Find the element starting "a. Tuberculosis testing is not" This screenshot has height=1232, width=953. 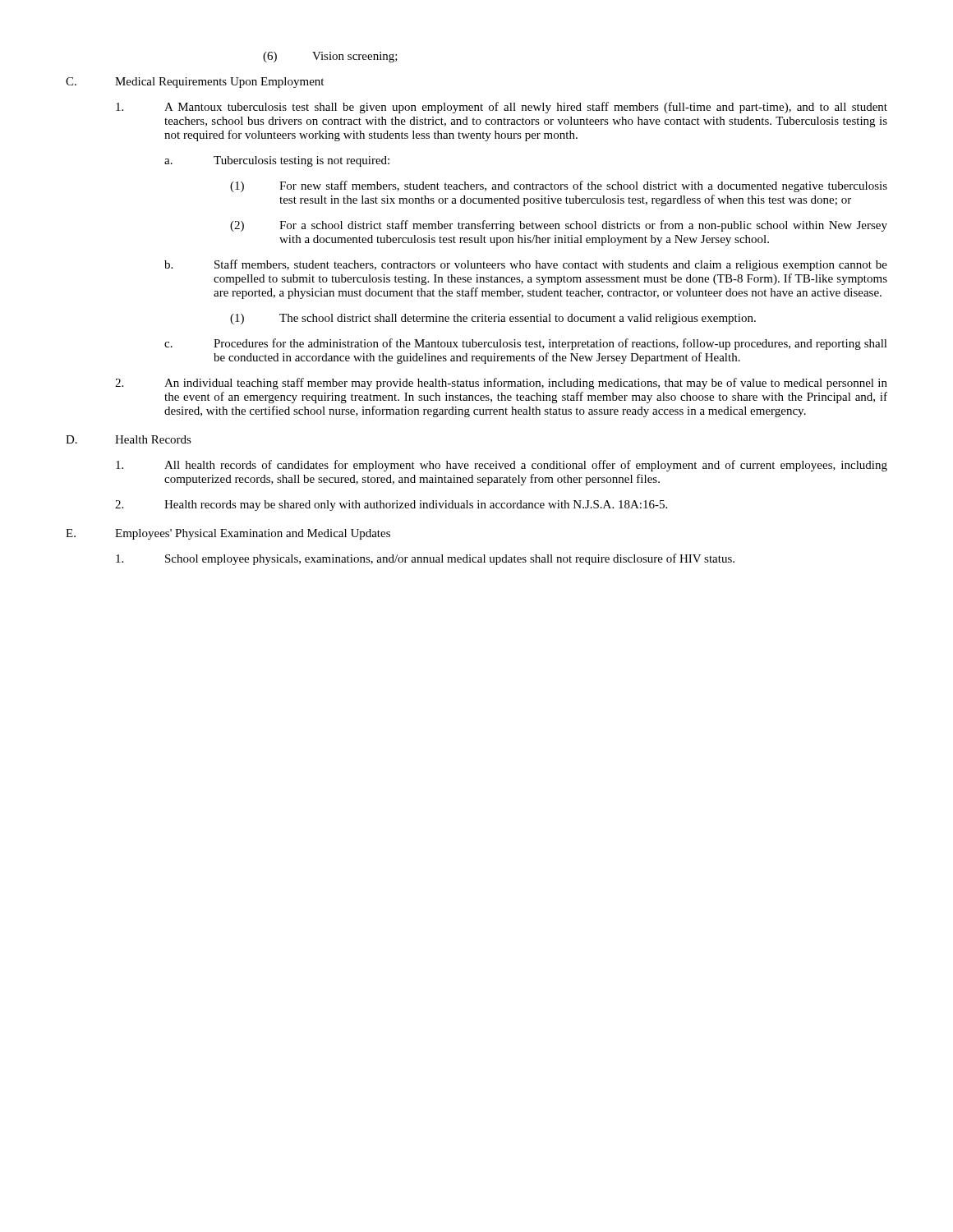277,161
